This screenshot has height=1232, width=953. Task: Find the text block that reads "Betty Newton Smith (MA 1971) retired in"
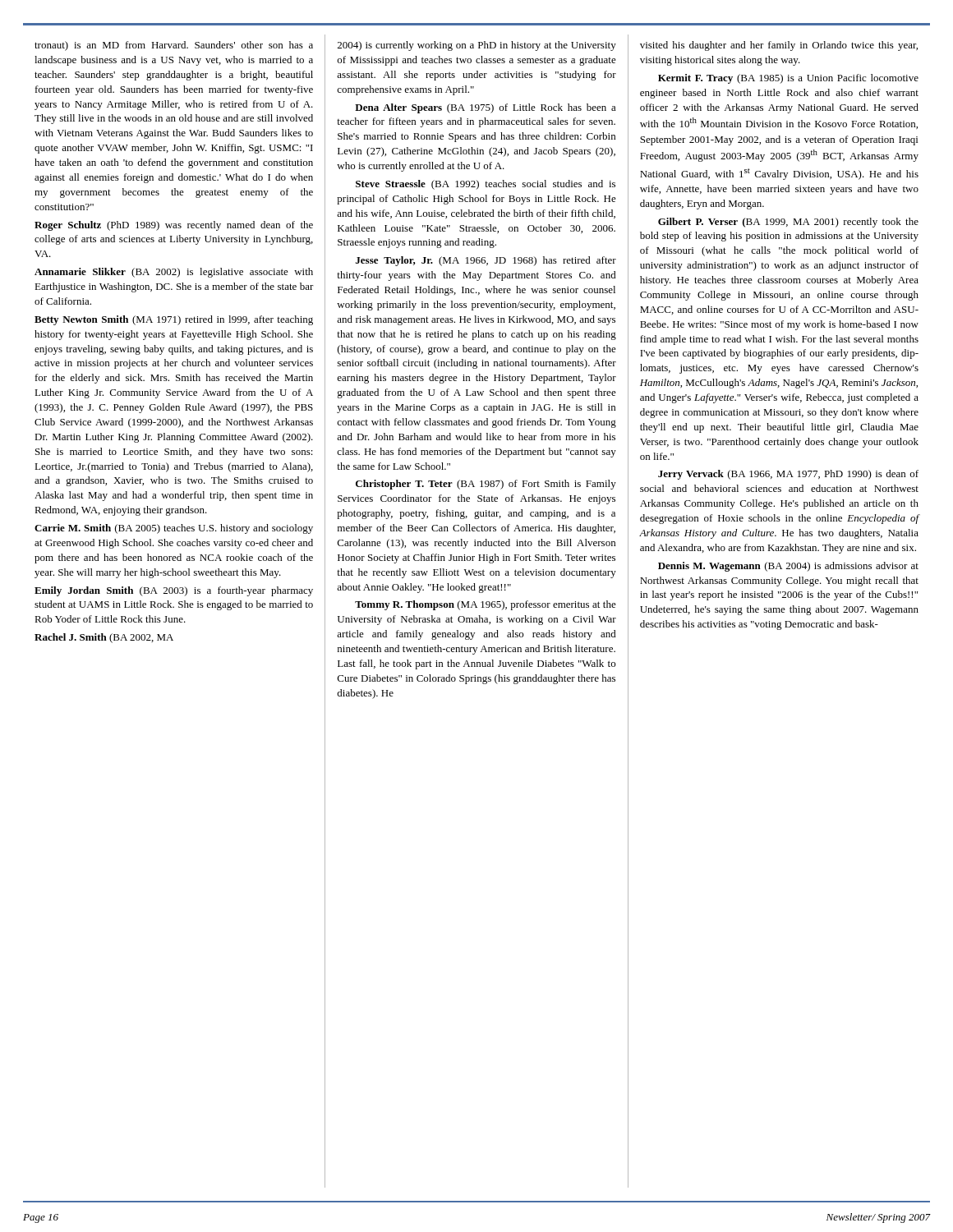pos(174,415)
